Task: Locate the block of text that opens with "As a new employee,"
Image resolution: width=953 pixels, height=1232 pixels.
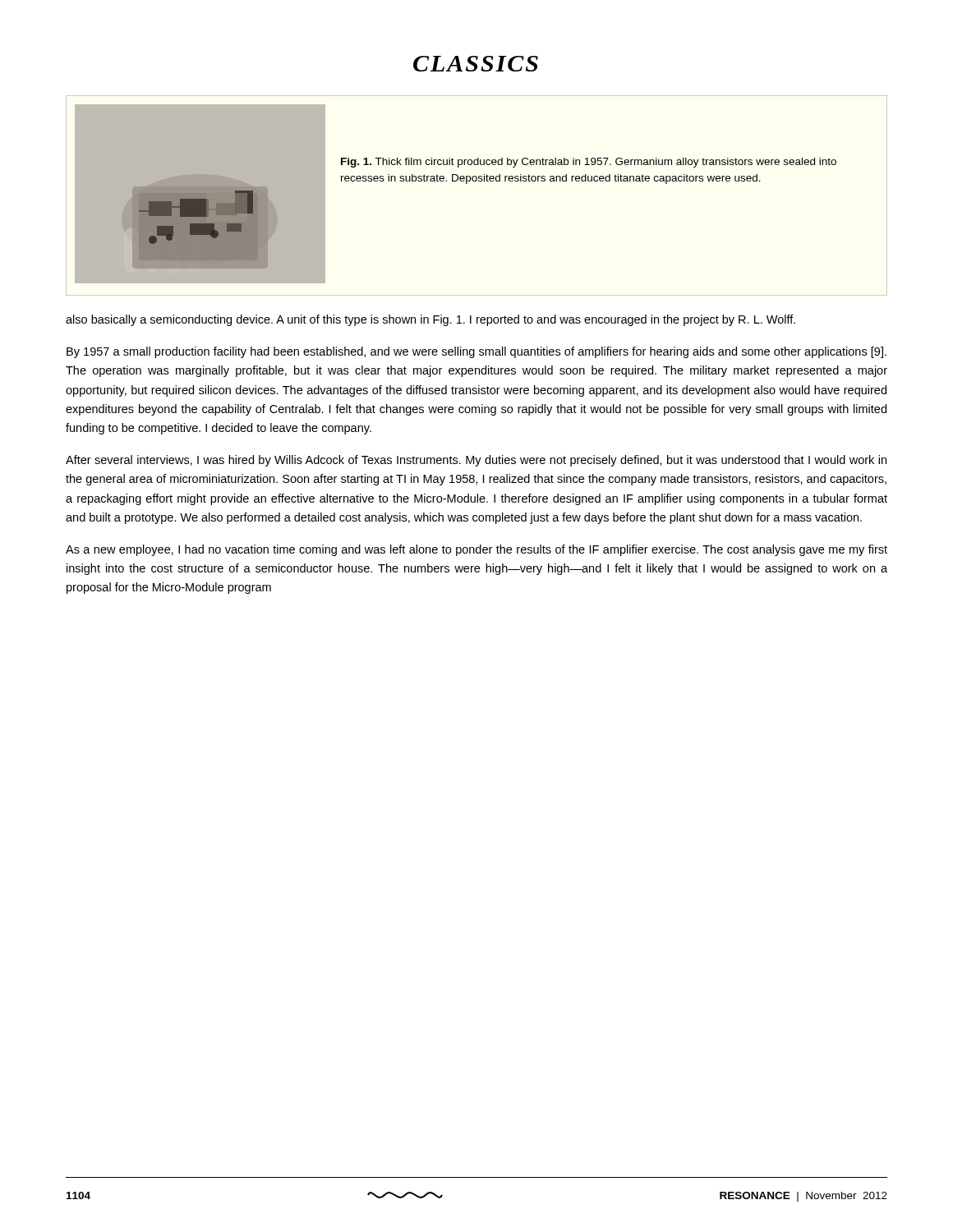Action: point(476,568)
